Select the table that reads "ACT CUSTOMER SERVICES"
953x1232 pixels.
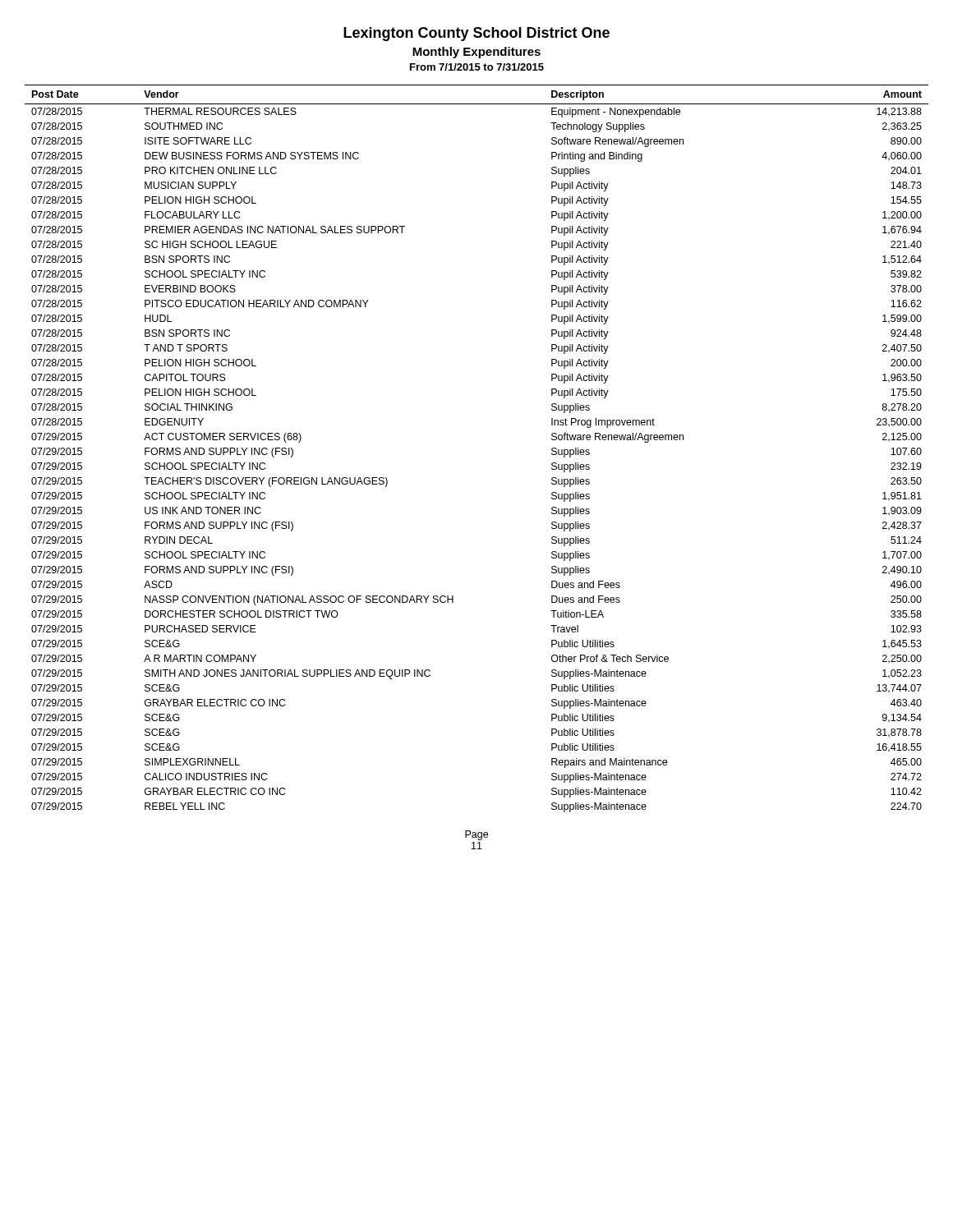(x=476, y=449)
